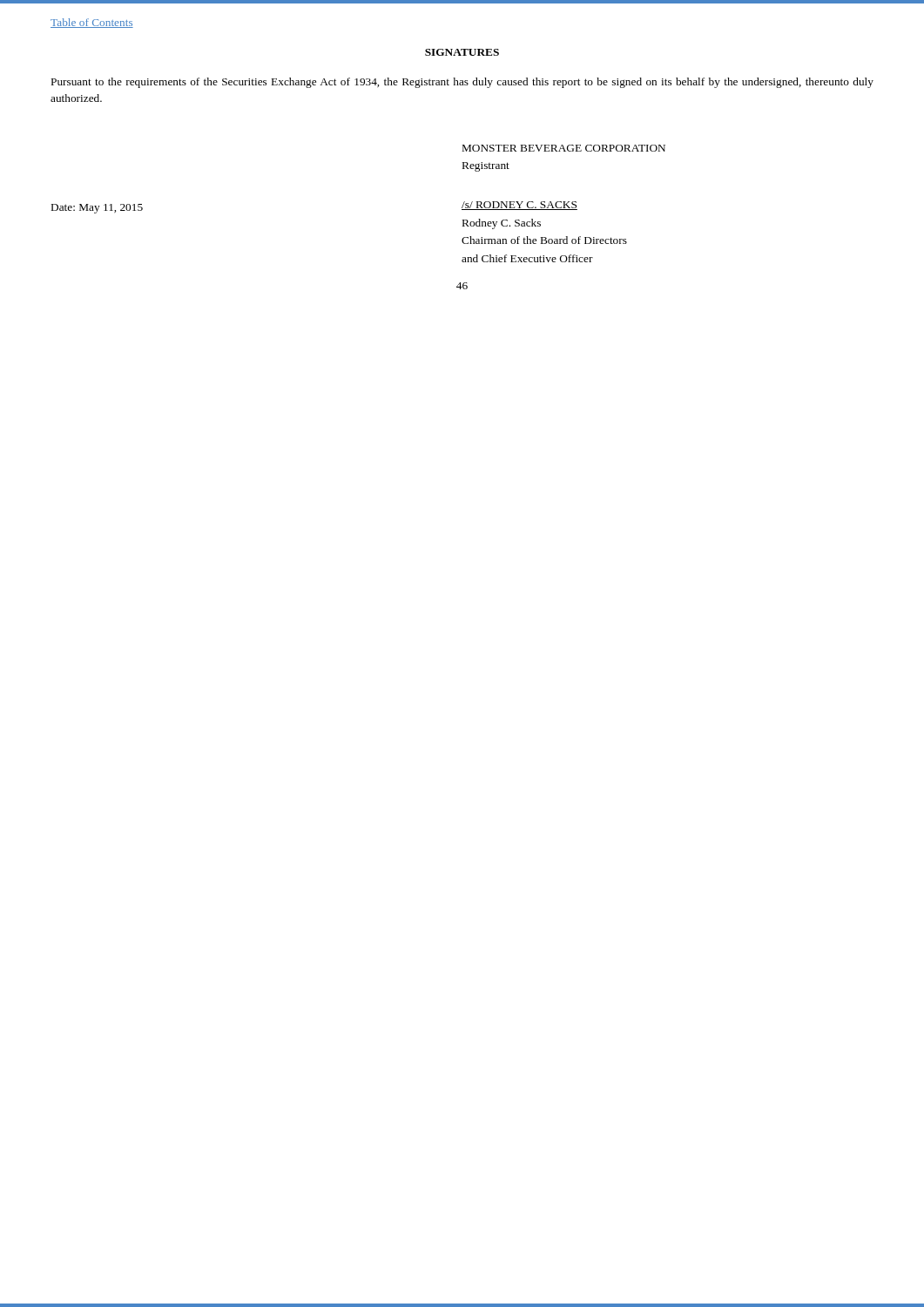The image size is (924, 1307).
Task: Select the text starting "/s/ RODNEY C. SACKS Rodney C."
Action: tap(544, 231)
